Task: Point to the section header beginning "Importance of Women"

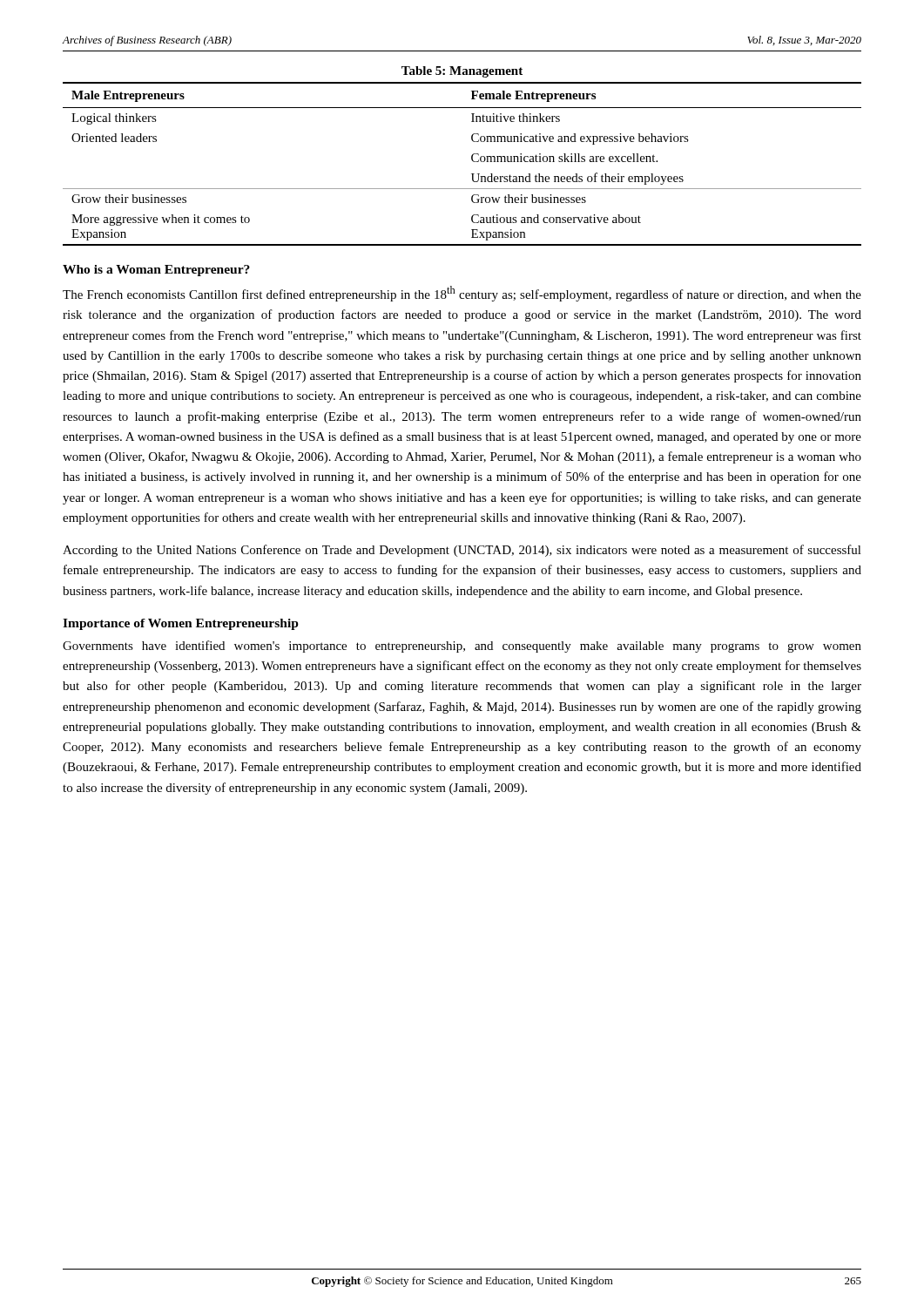Action: pos(181,622)
